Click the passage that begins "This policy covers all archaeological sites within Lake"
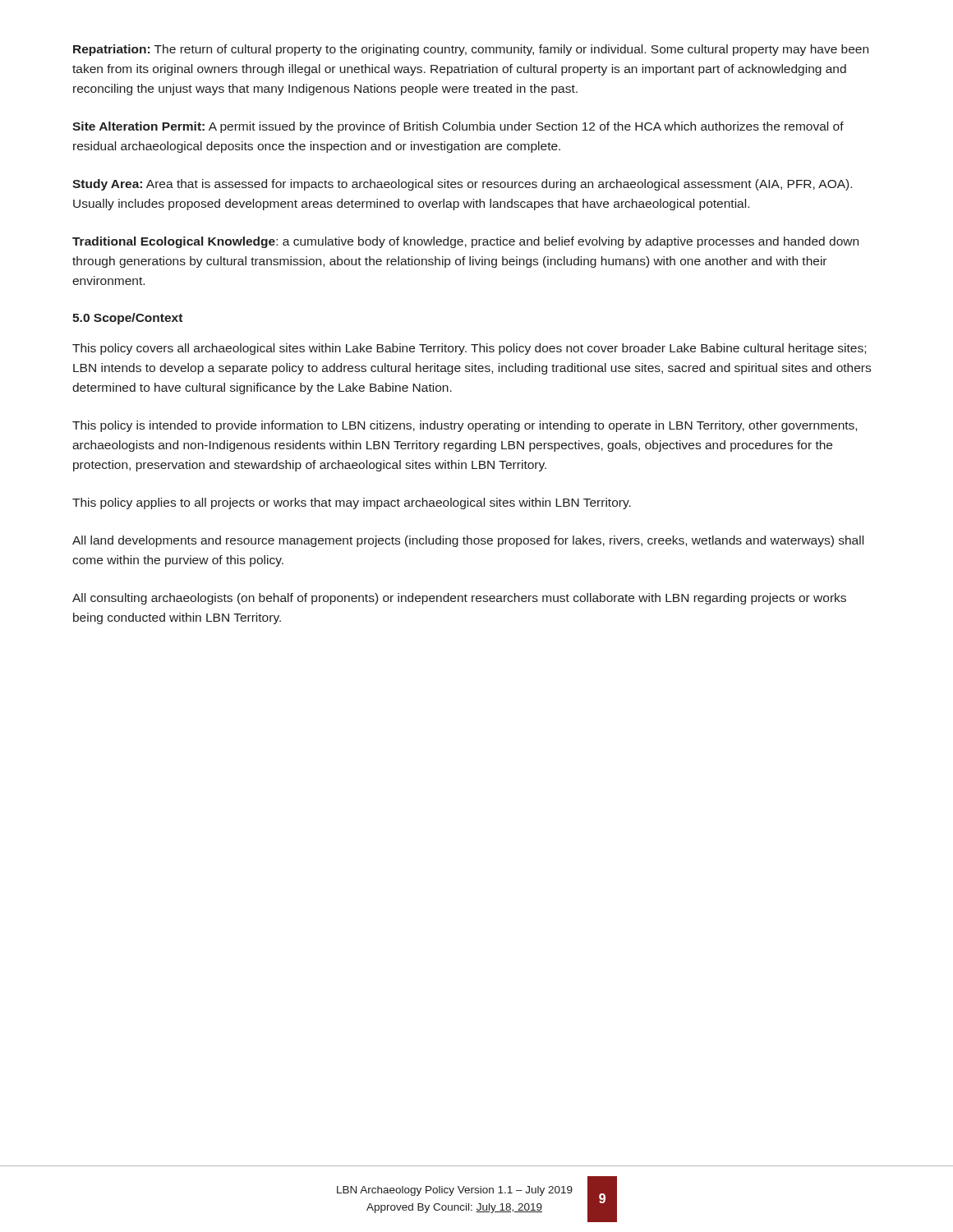This screenshot has width=953, height=1232. pos(472,367)
